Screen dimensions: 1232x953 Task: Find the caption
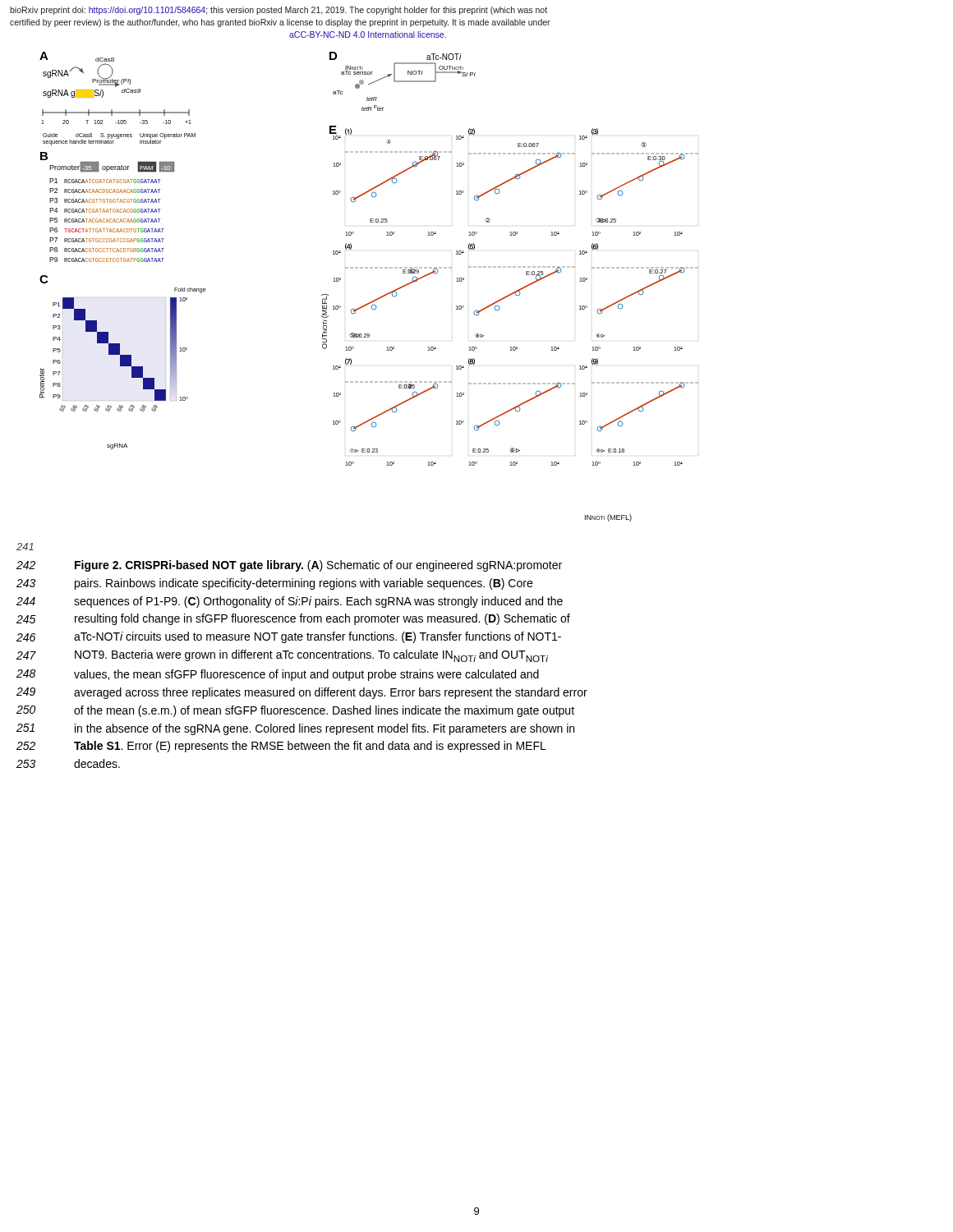(331, 665)
